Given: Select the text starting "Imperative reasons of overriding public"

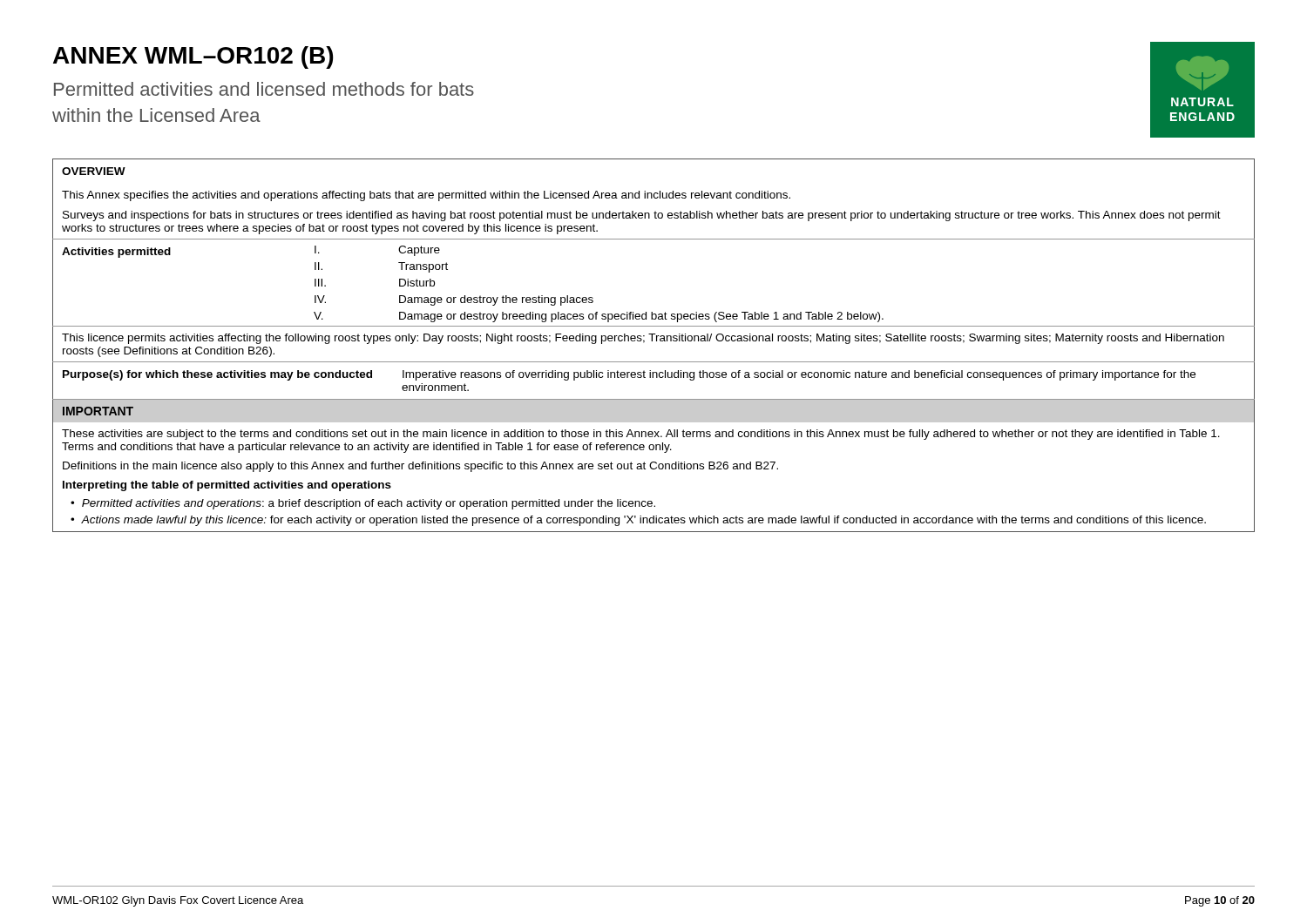Looking at the screenshot, I should (x=799, y=381).
